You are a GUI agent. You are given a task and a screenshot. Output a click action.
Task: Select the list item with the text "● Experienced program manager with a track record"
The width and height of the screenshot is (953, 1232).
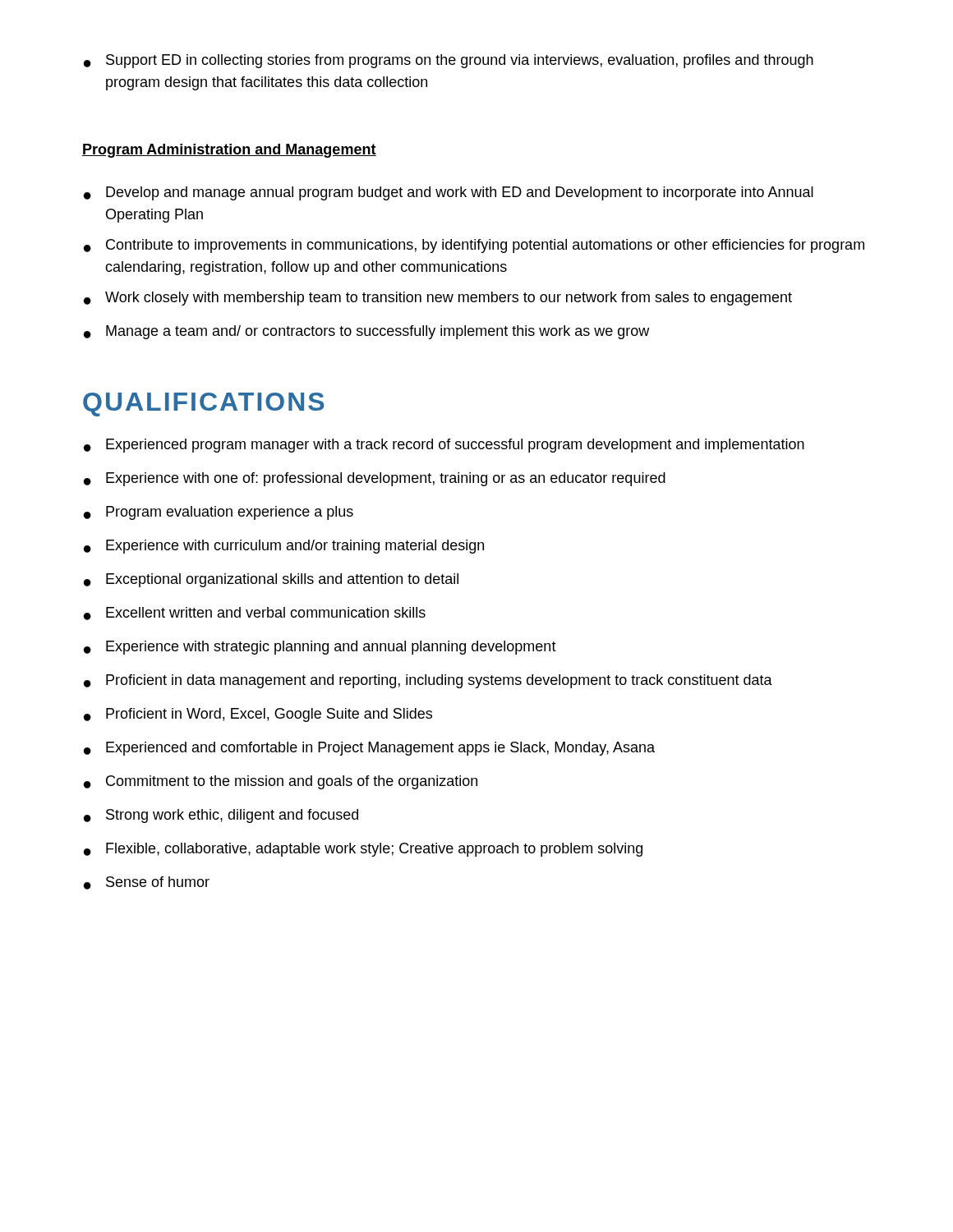pos(476,446)
